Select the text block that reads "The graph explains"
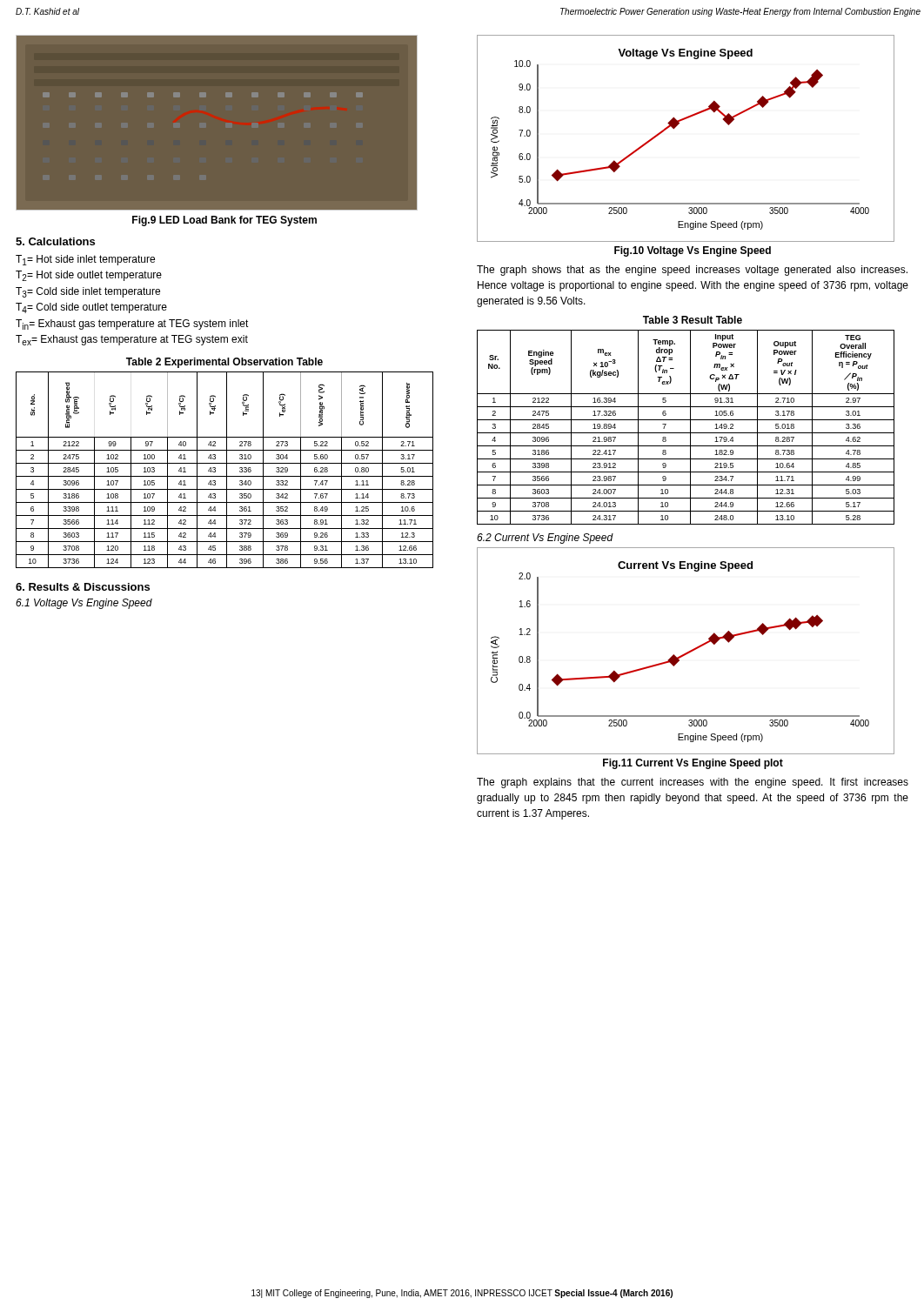Screen dimensions: 1305x924 coord(693,798)
